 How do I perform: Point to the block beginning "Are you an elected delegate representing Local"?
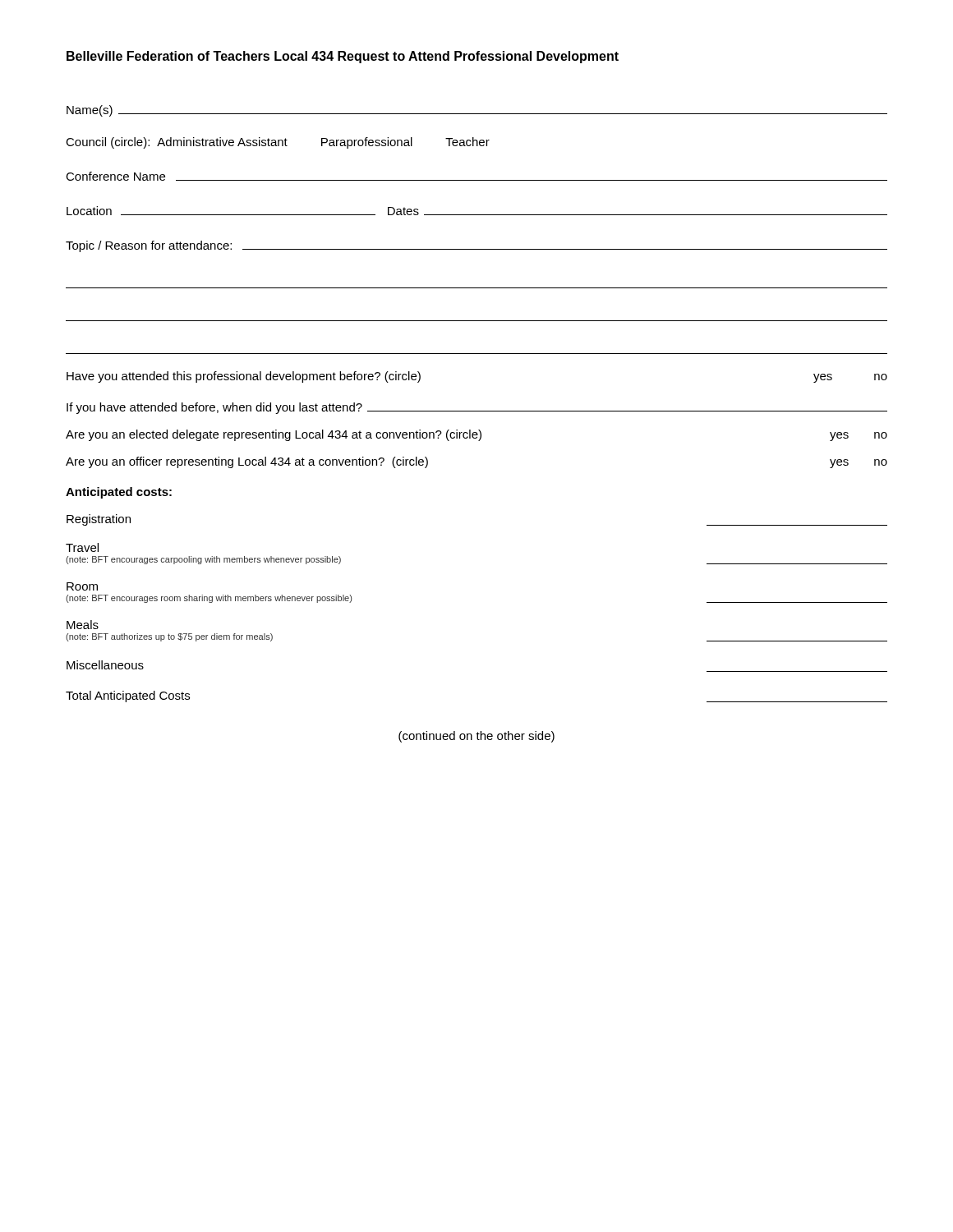476,434
